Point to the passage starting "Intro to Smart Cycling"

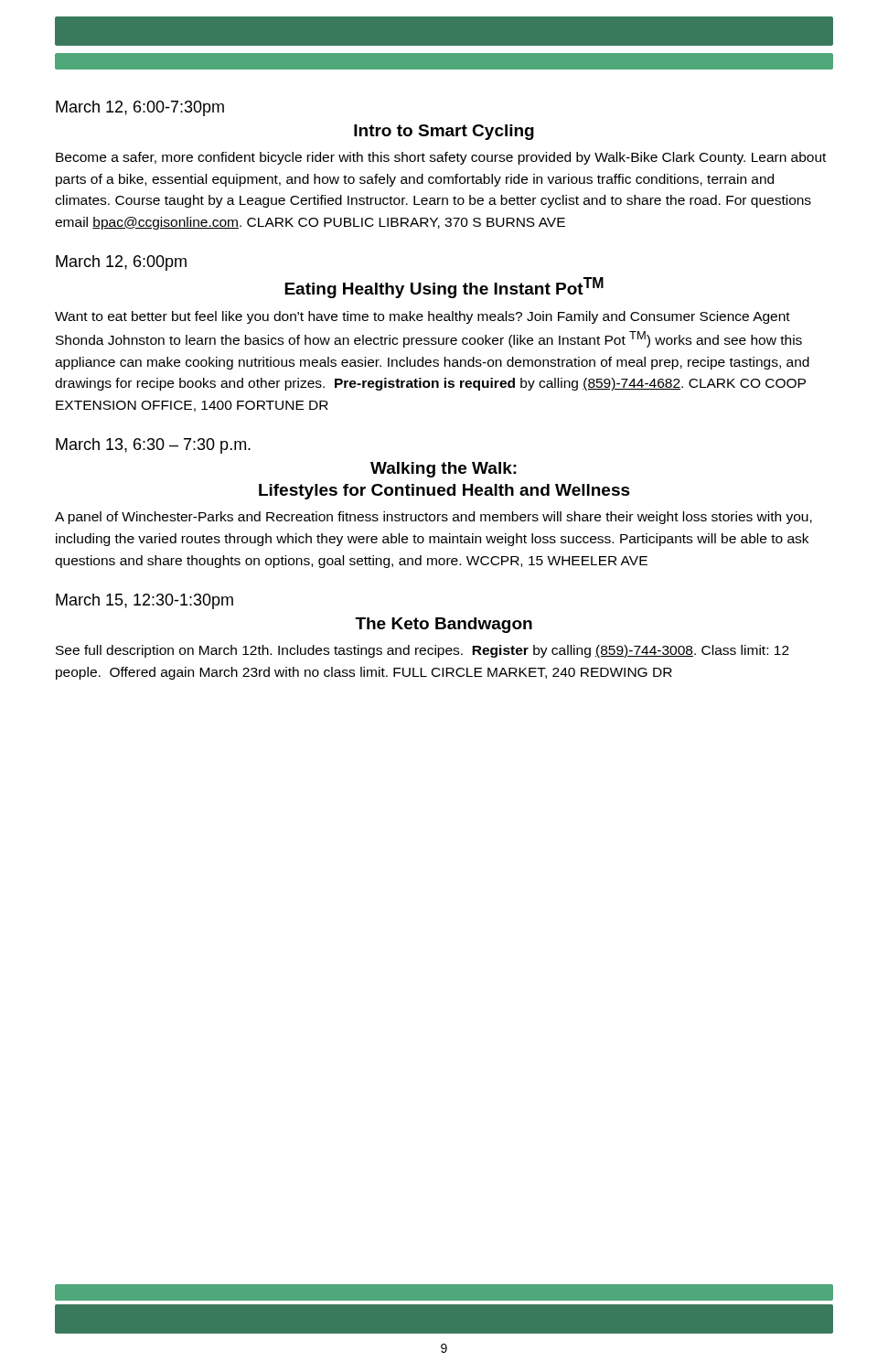[x=444, y=130]
